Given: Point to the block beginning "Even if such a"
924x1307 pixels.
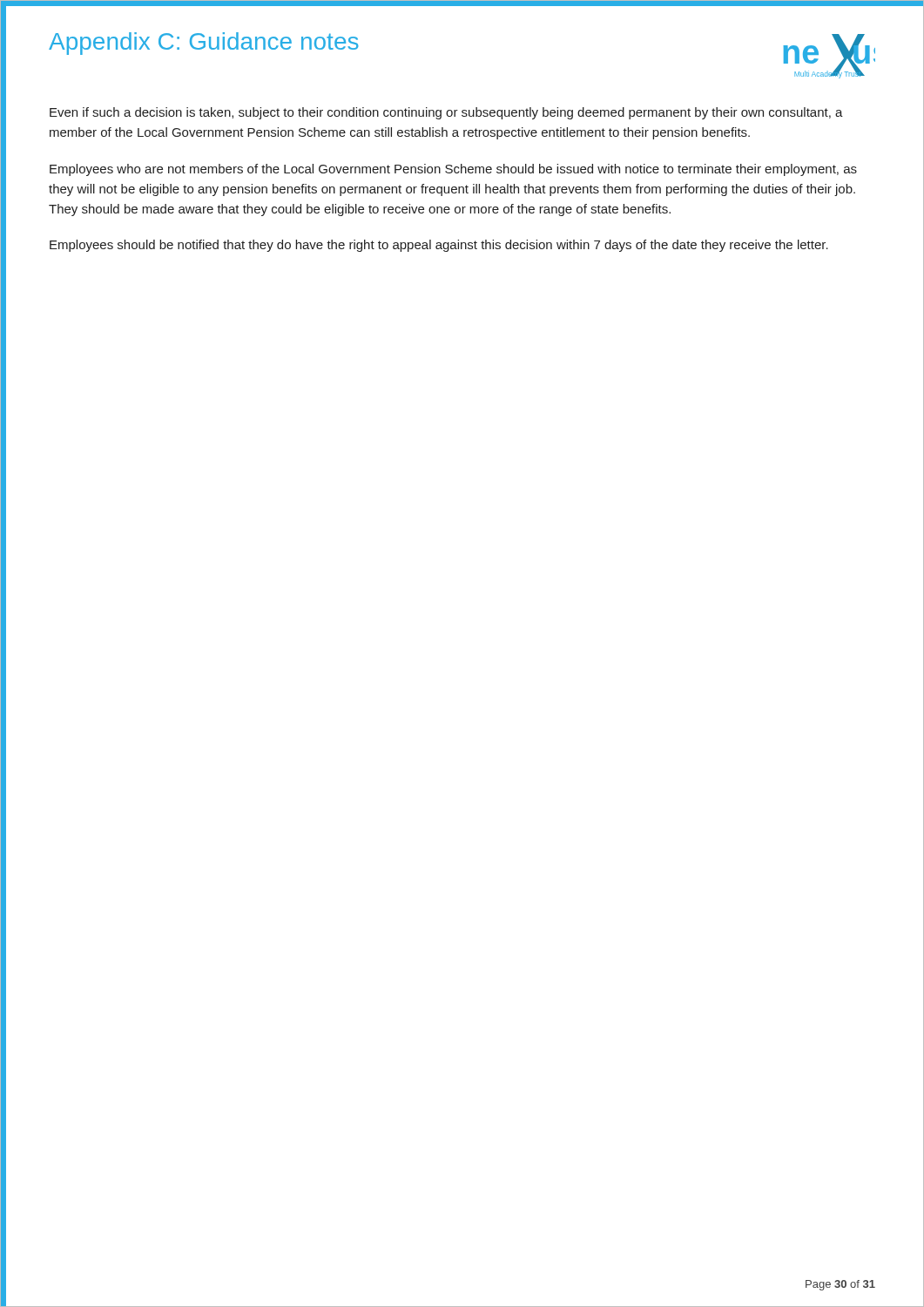Looking at the screenshot, I should 446,122.
